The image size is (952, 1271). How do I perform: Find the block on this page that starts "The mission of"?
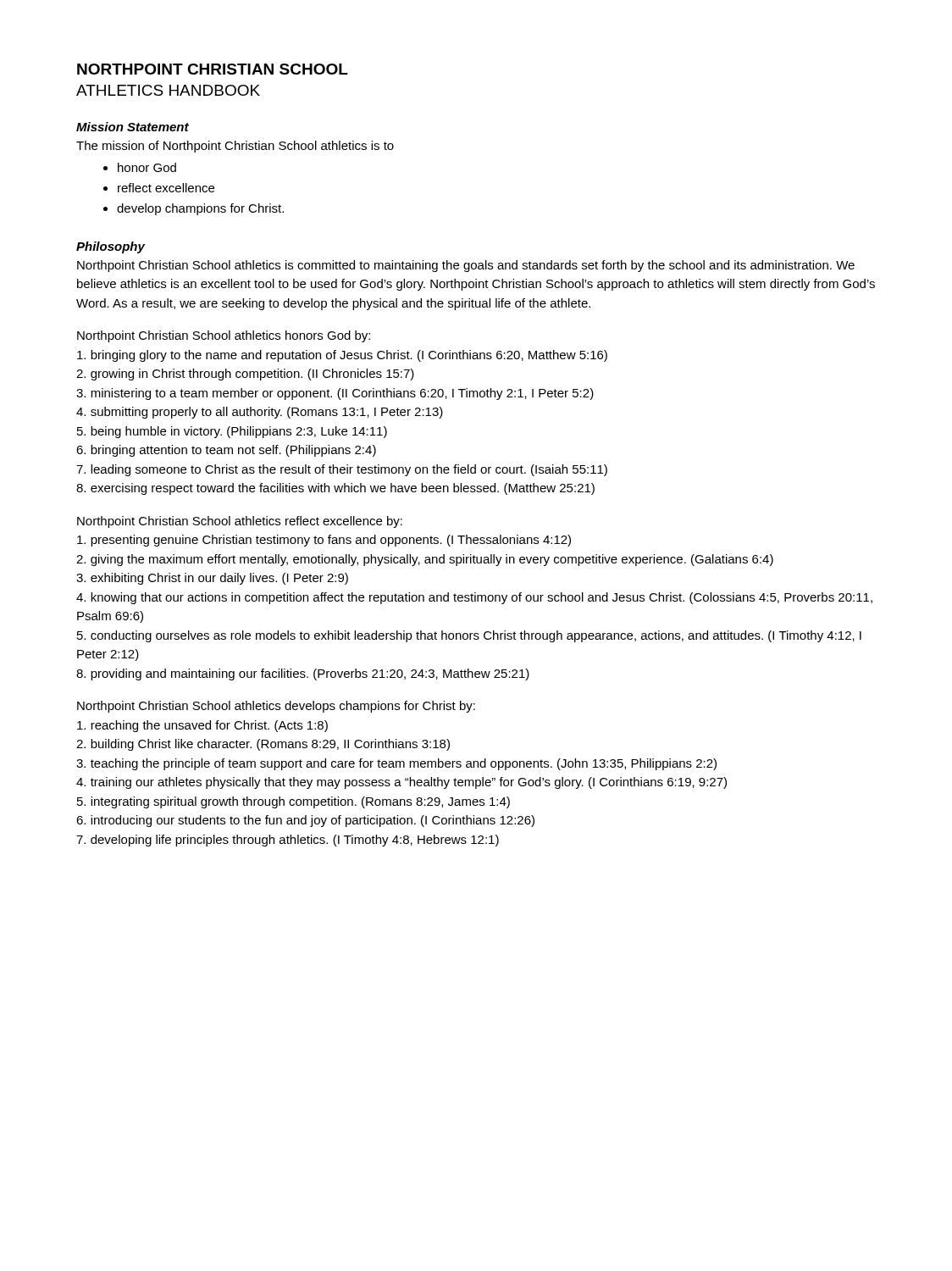235,146
